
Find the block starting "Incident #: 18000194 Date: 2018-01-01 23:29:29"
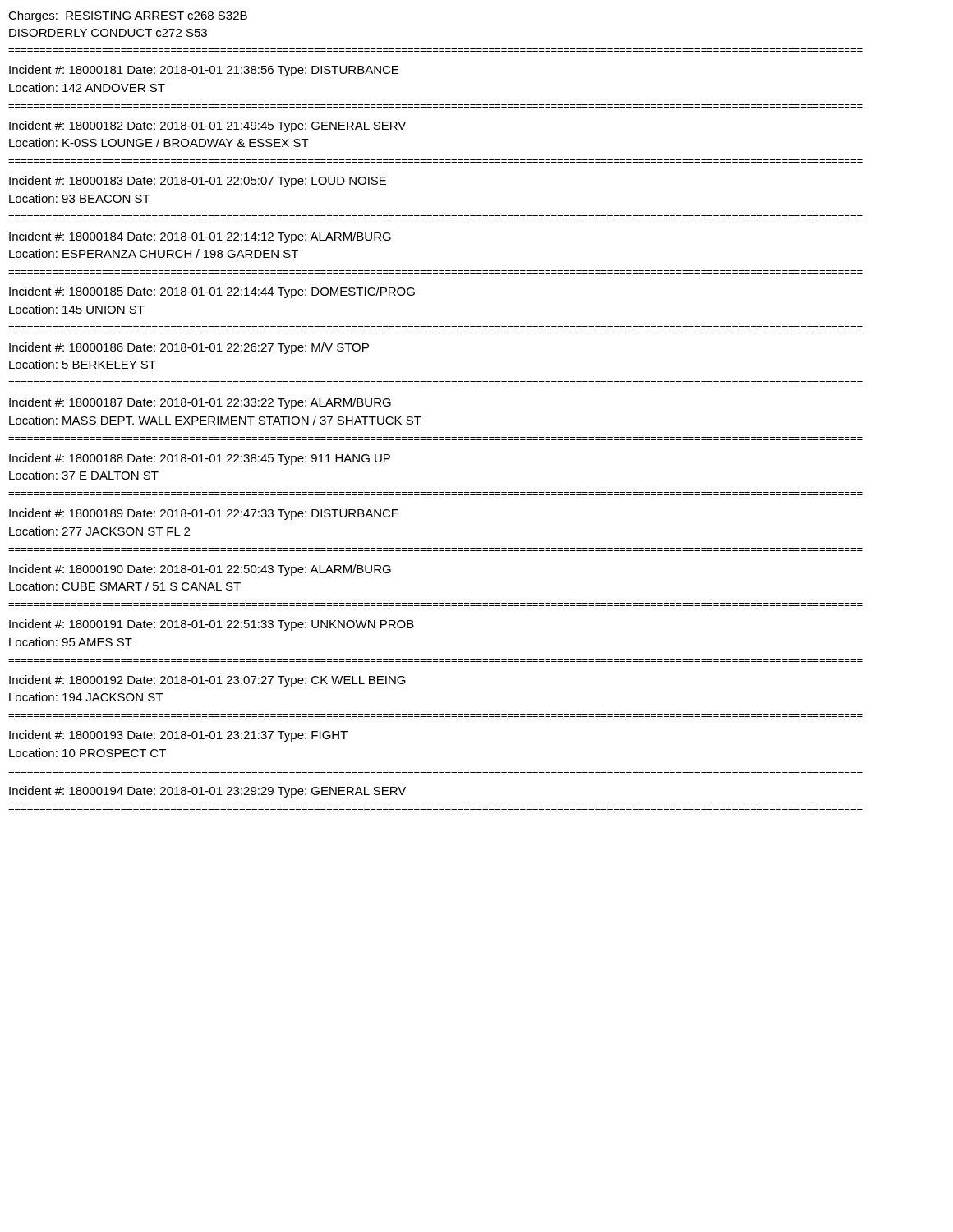(207, 790)
